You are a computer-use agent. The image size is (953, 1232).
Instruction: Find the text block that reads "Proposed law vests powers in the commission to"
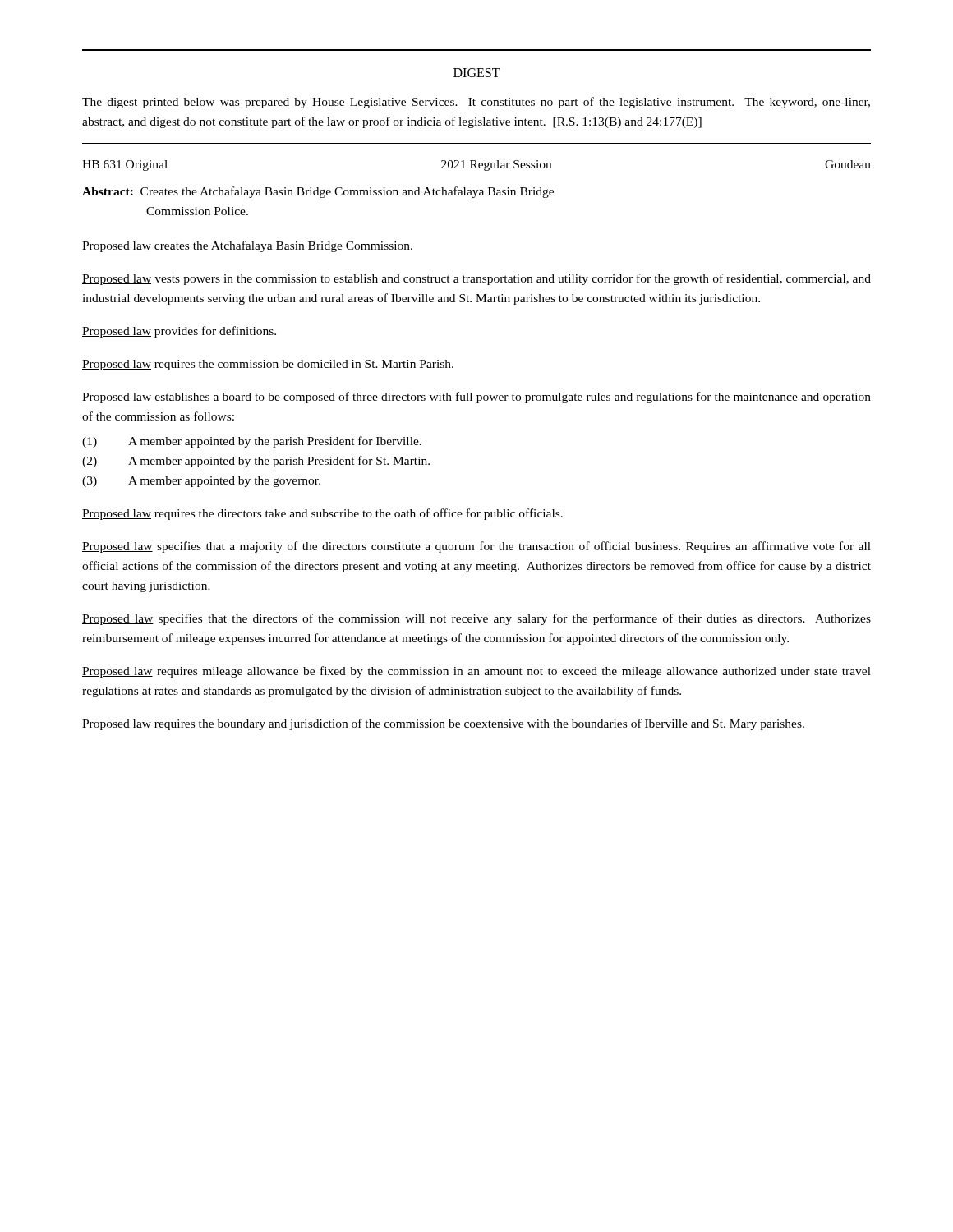(x=476, y=288)
